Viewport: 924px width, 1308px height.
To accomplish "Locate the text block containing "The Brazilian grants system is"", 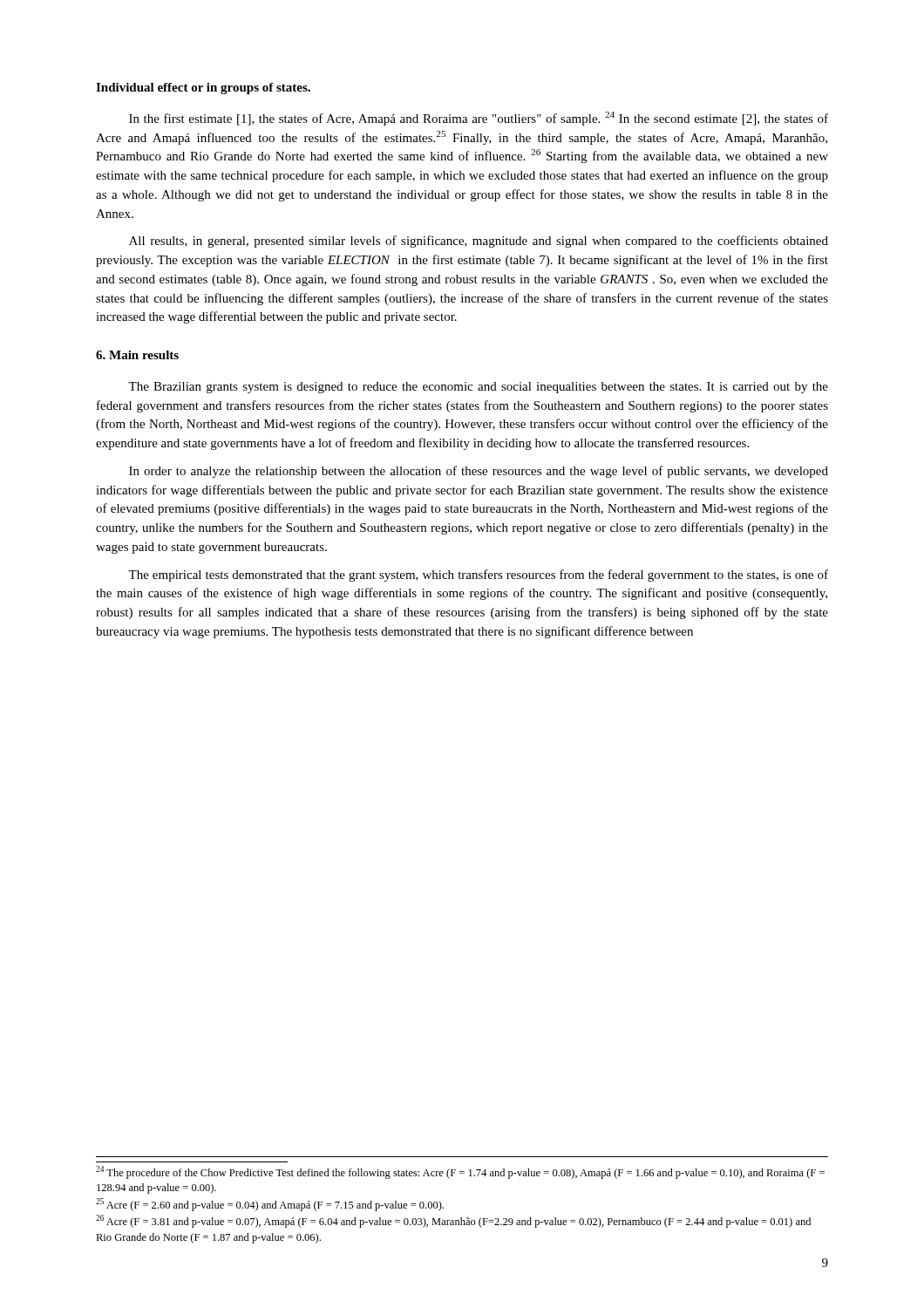I will (x=462, y=415).
